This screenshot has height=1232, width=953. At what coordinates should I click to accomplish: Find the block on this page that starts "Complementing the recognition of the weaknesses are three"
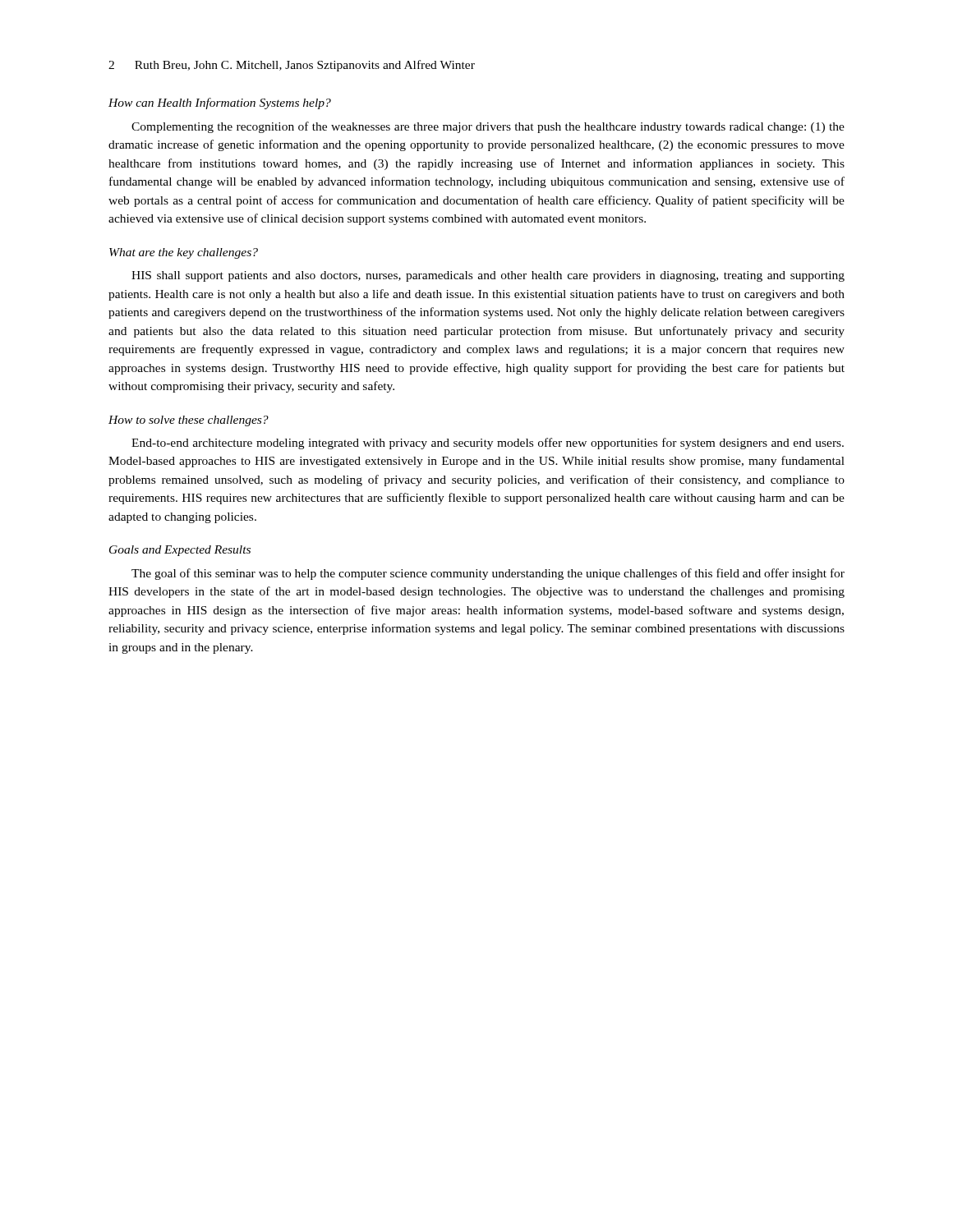[x=476, y=172]
